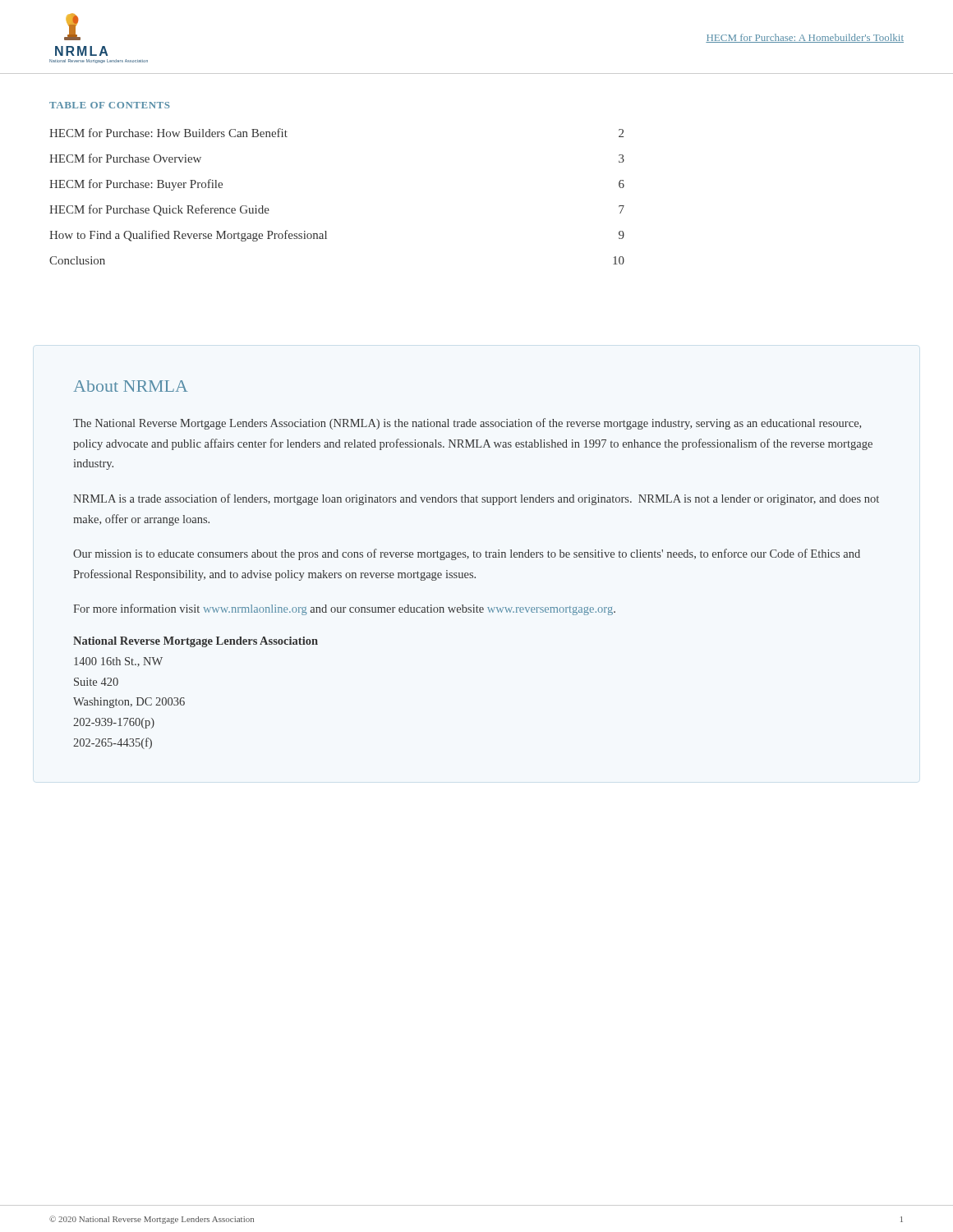Navigate to the block starting "About NRMLA"

(x=131, y=386)
